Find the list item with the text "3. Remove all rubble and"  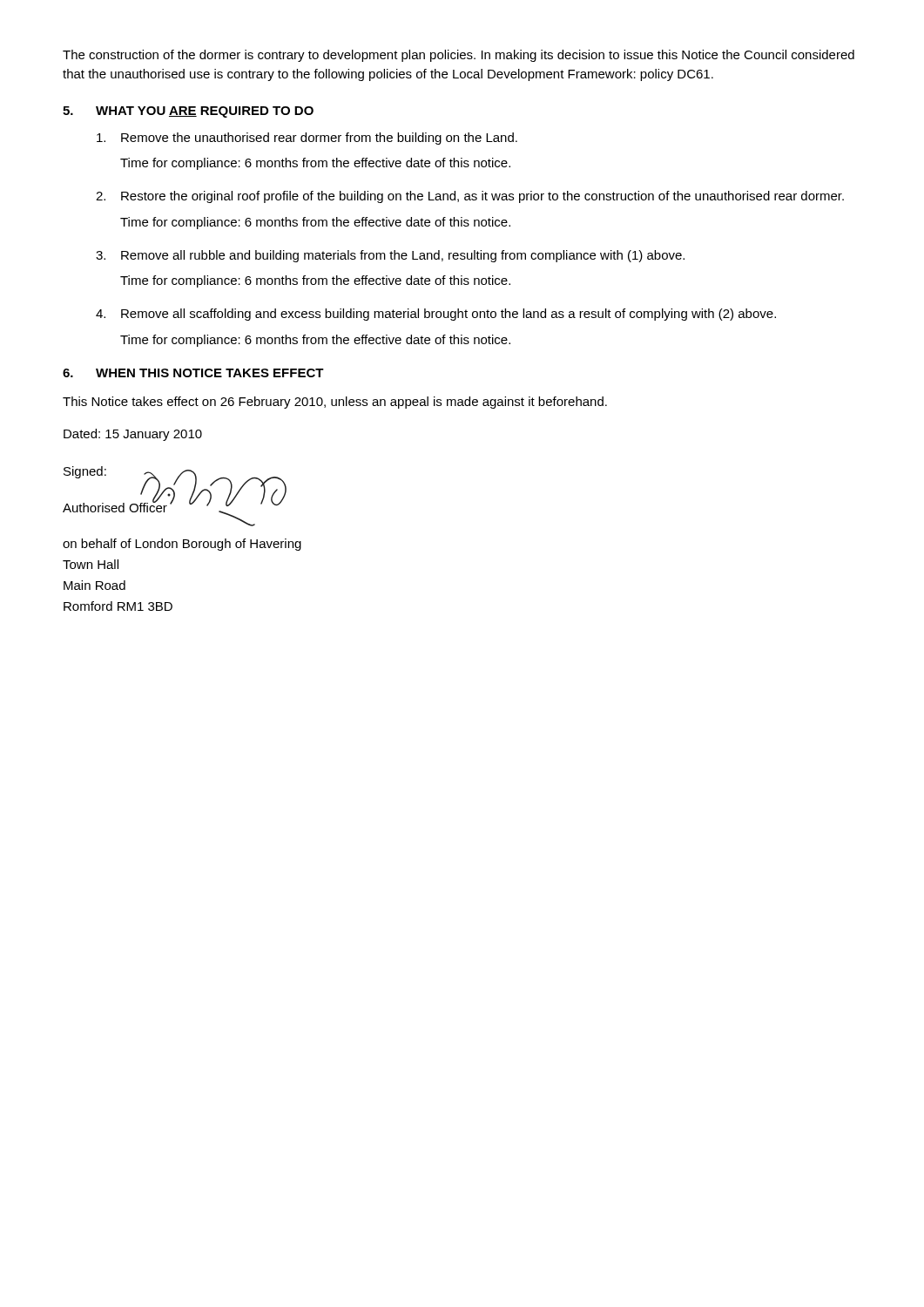479,268
